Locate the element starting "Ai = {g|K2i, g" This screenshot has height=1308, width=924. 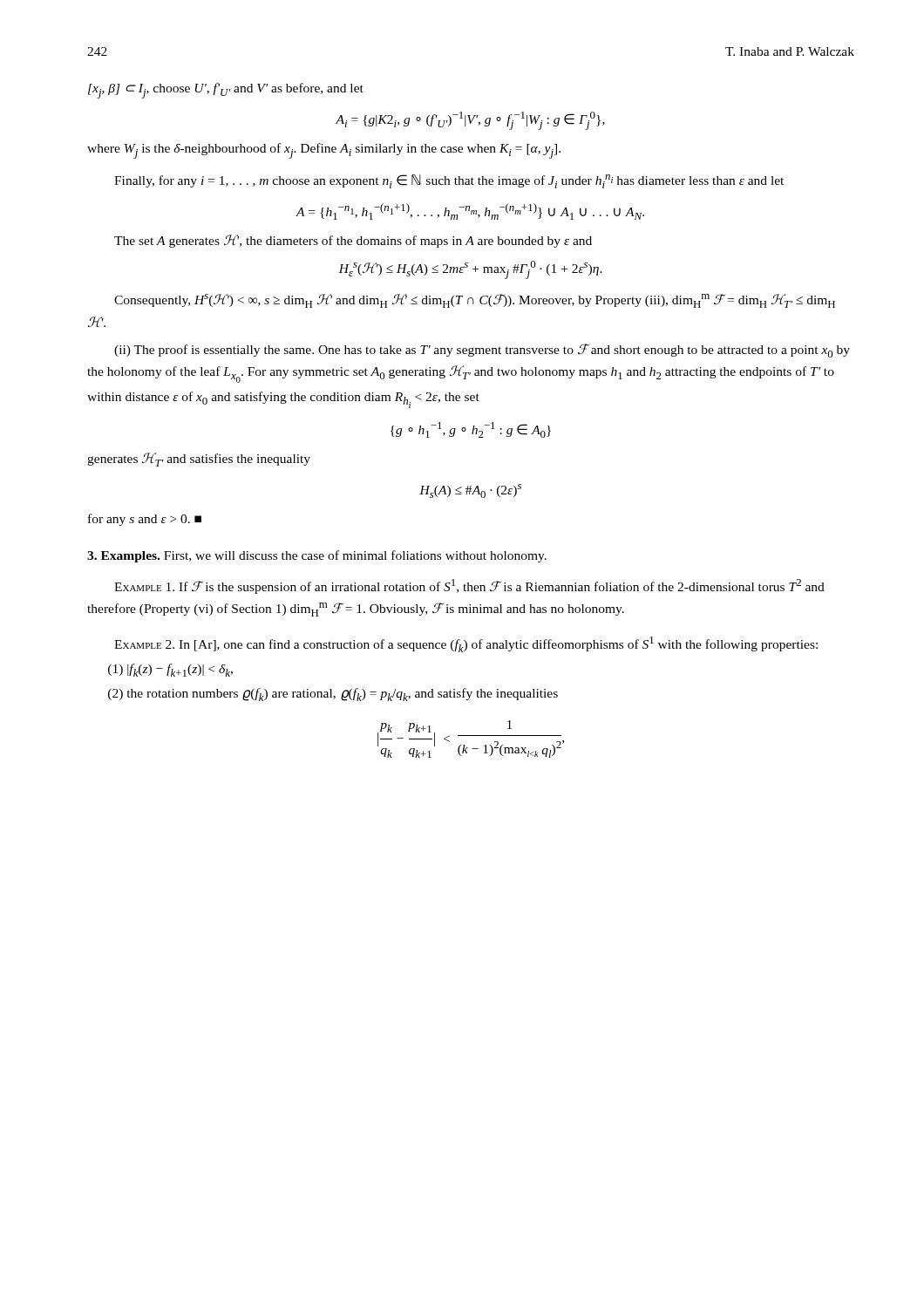click(471, 119)
